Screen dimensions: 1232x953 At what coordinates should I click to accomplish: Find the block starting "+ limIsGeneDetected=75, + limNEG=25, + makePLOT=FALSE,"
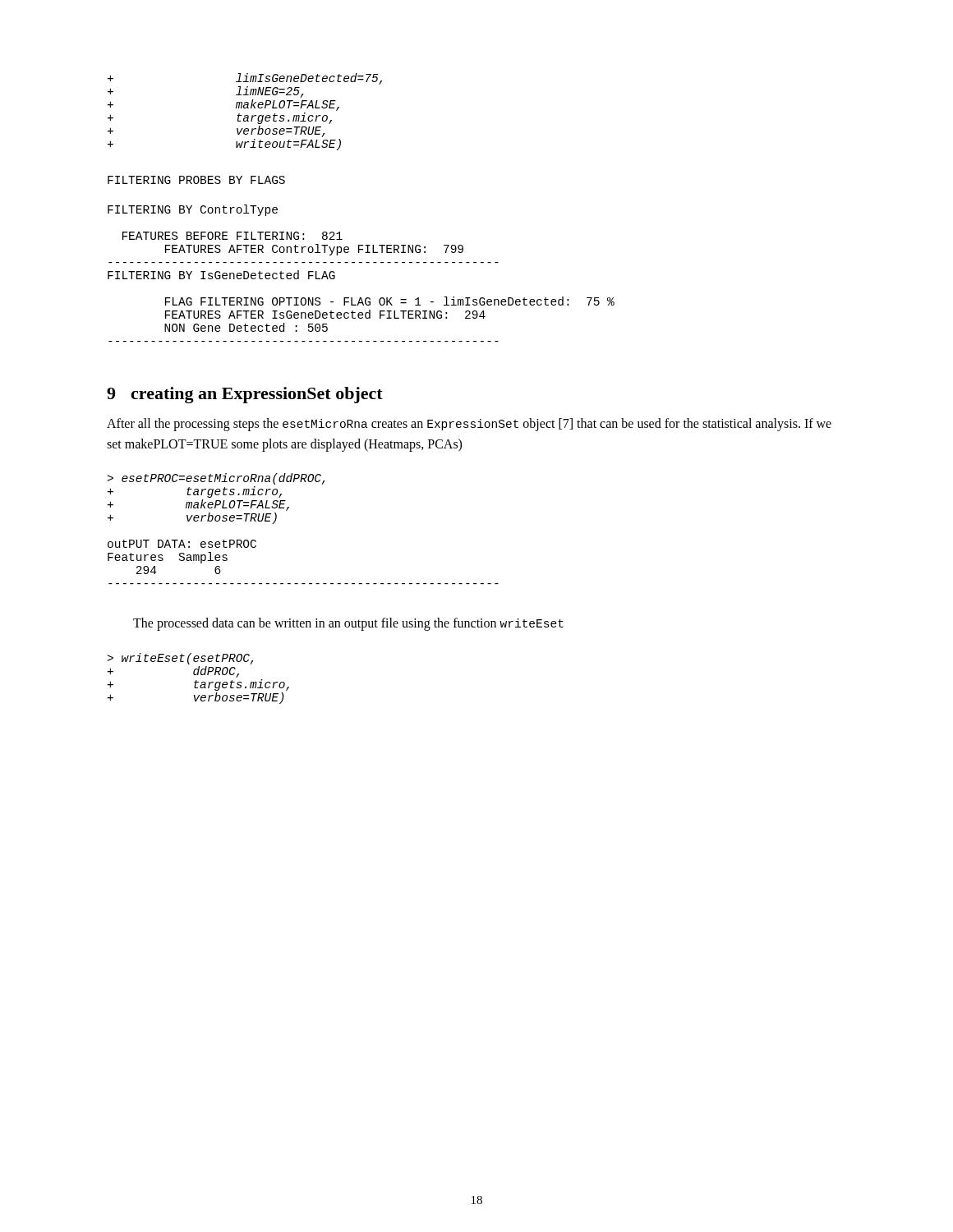click(x=245, y=79)
